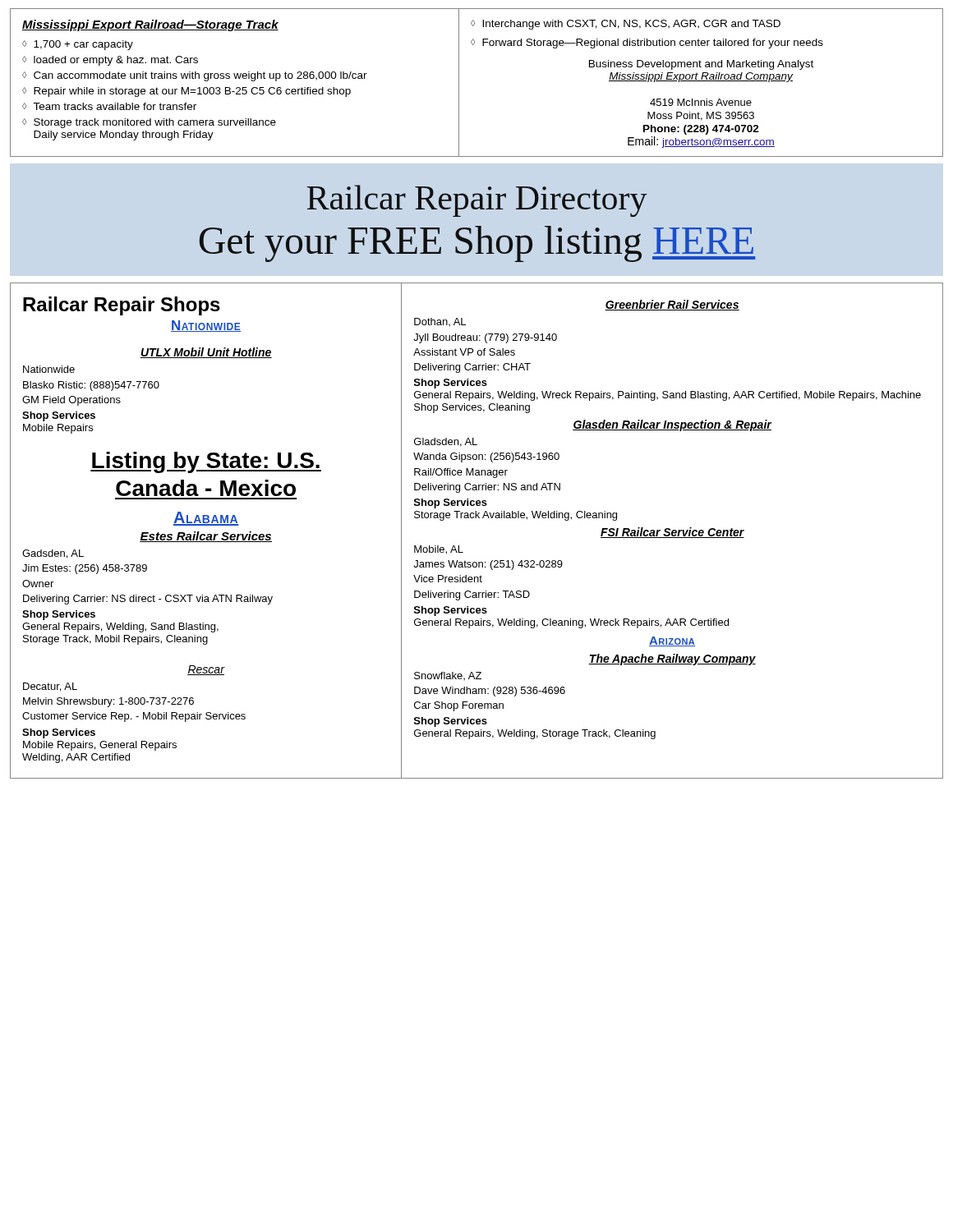The width and height of the screenshot is (953, 1232).
Task: Locate the text "◊Team tracks available for transfer"
Action: point(109,106)
